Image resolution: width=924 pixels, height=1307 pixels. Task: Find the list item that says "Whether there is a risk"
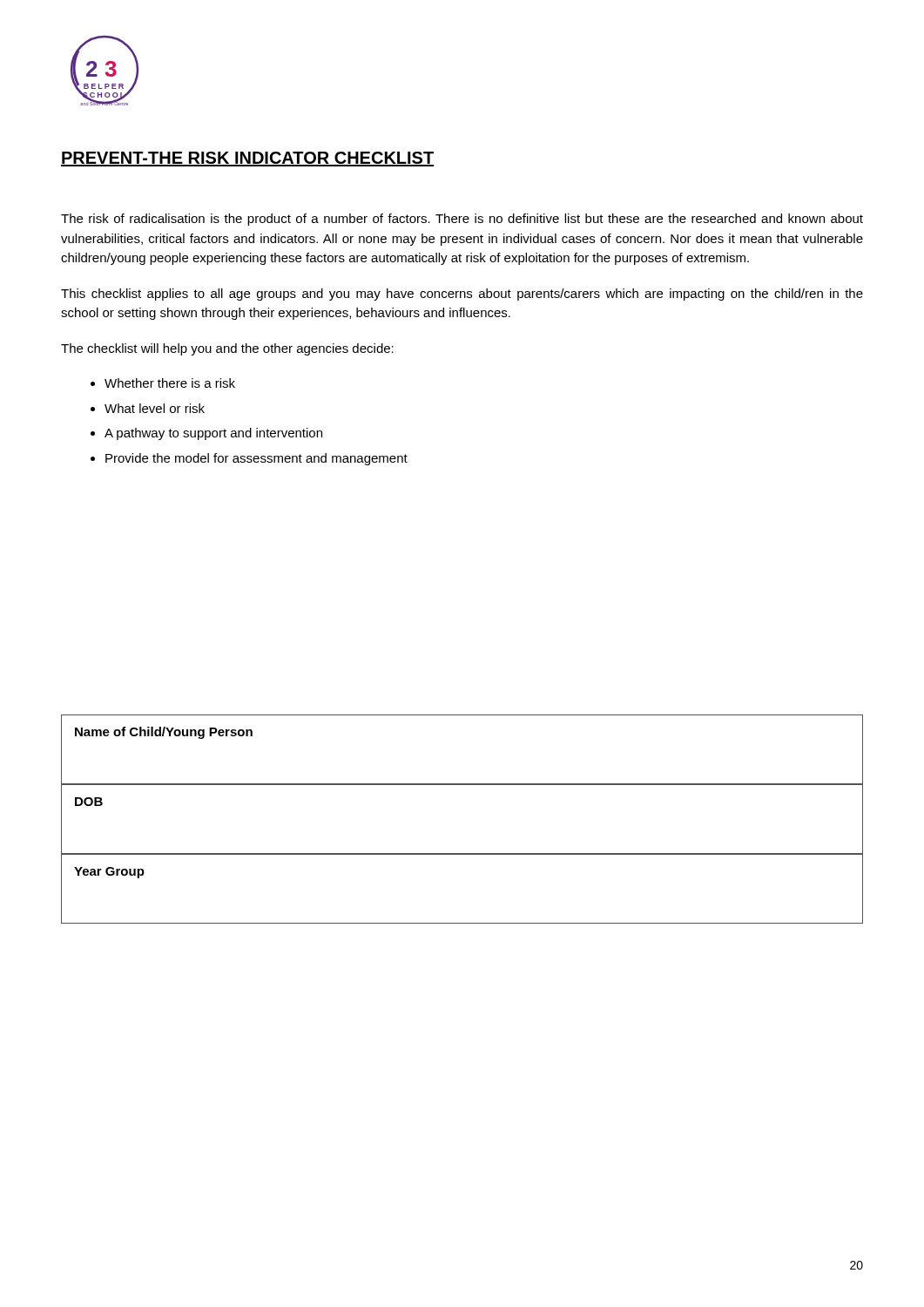(170, 383)
